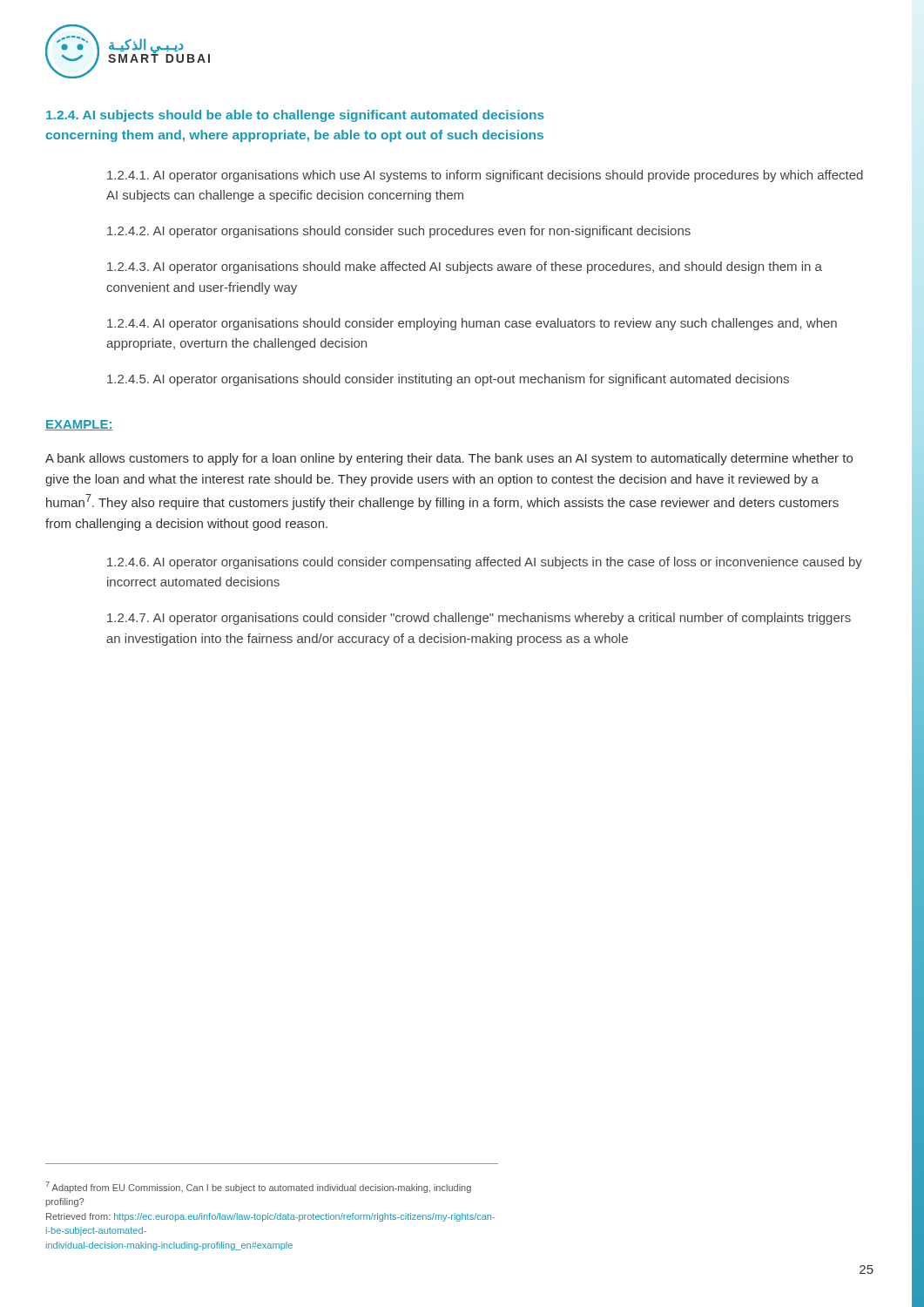The width and height of the screenshot is (924, 1307).
Task: Find the block on this page that starts "2.4.4. AI operator organisations"
Action: [485, 333]
